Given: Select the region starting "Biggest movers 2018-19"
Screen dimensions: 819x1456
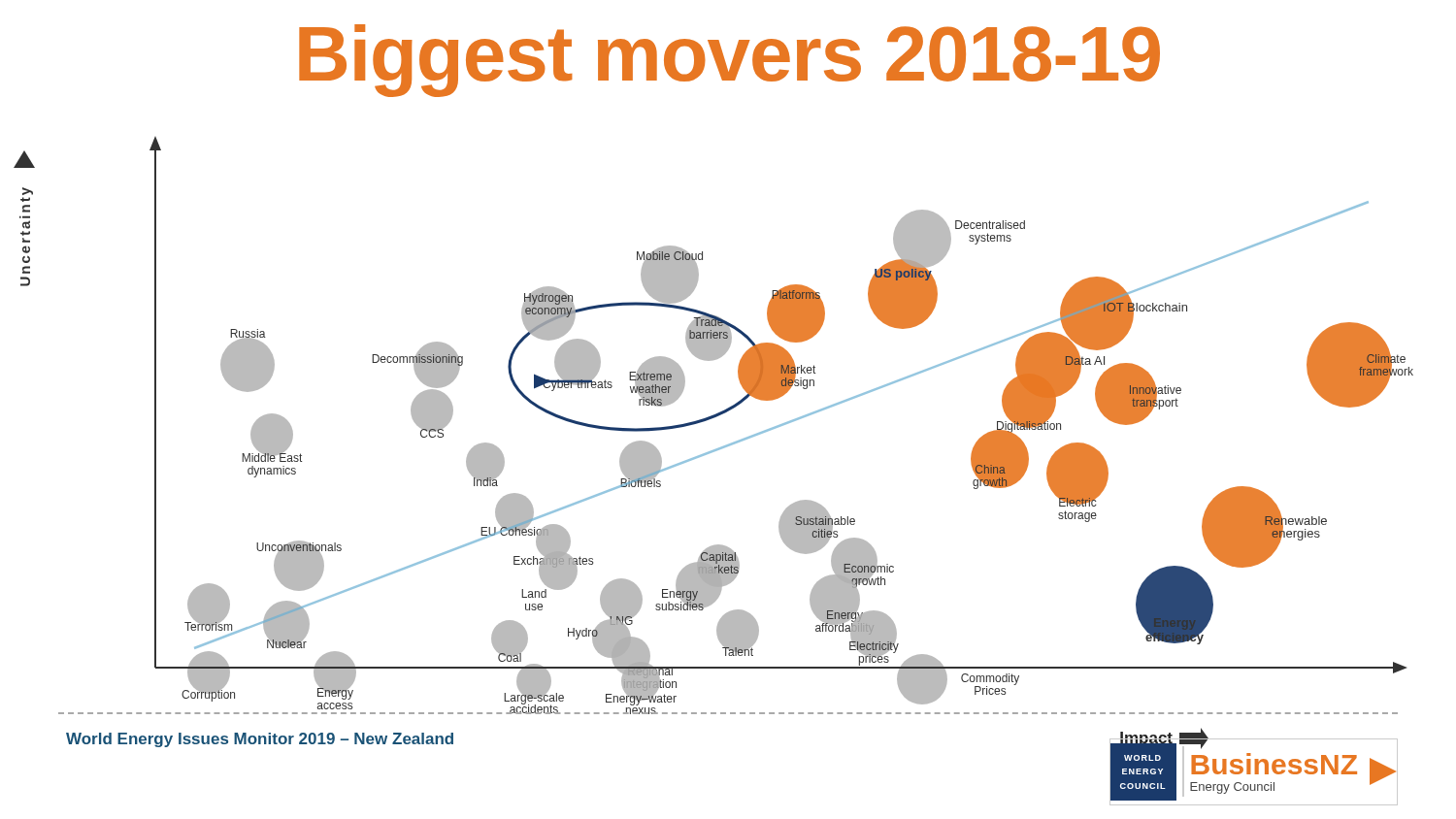Looking at the screenshot, I should (728, 54).
